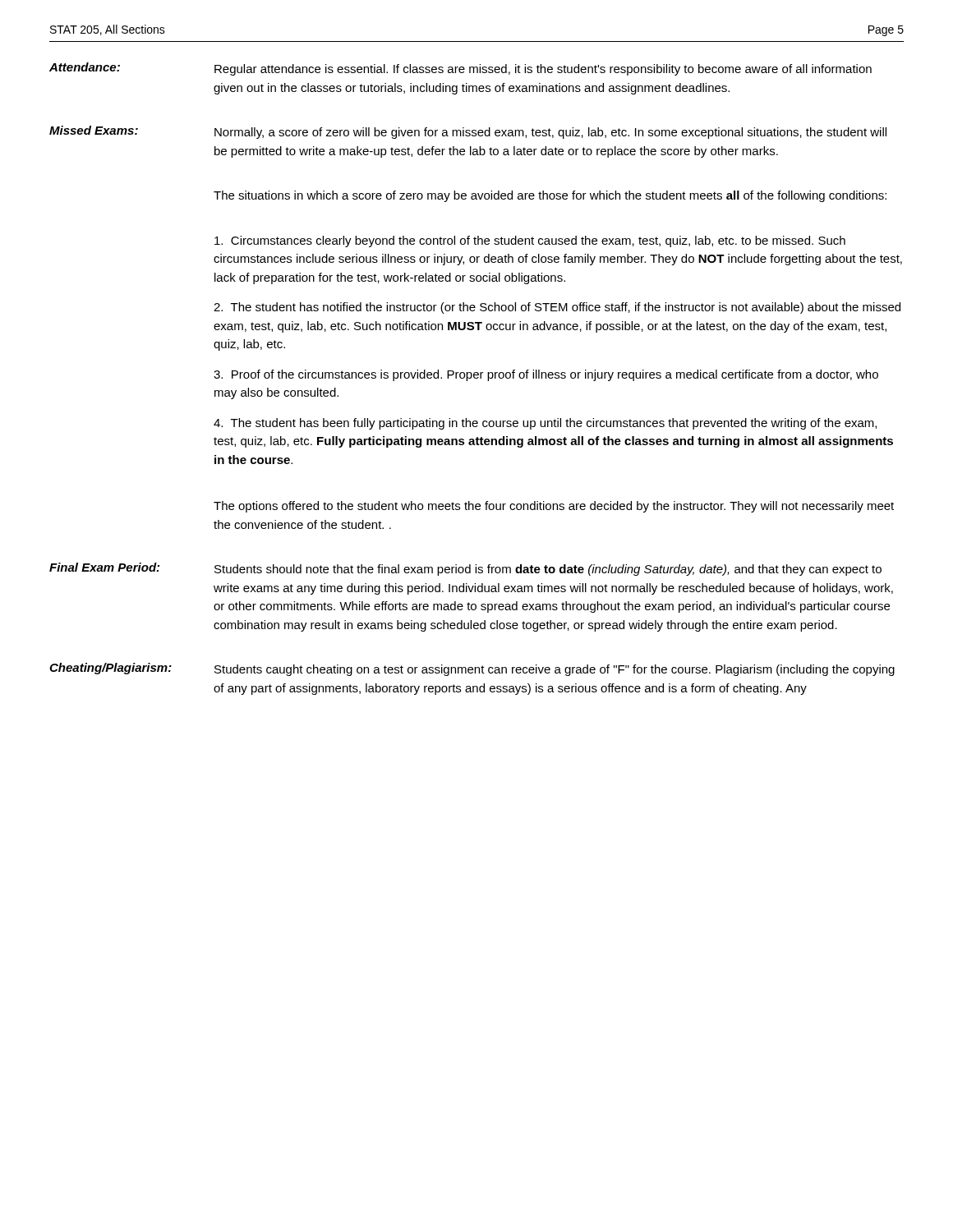Find the block starting "The options offered to the"
The height and width of the screenshot is (1232, 953).
(559, 515)
